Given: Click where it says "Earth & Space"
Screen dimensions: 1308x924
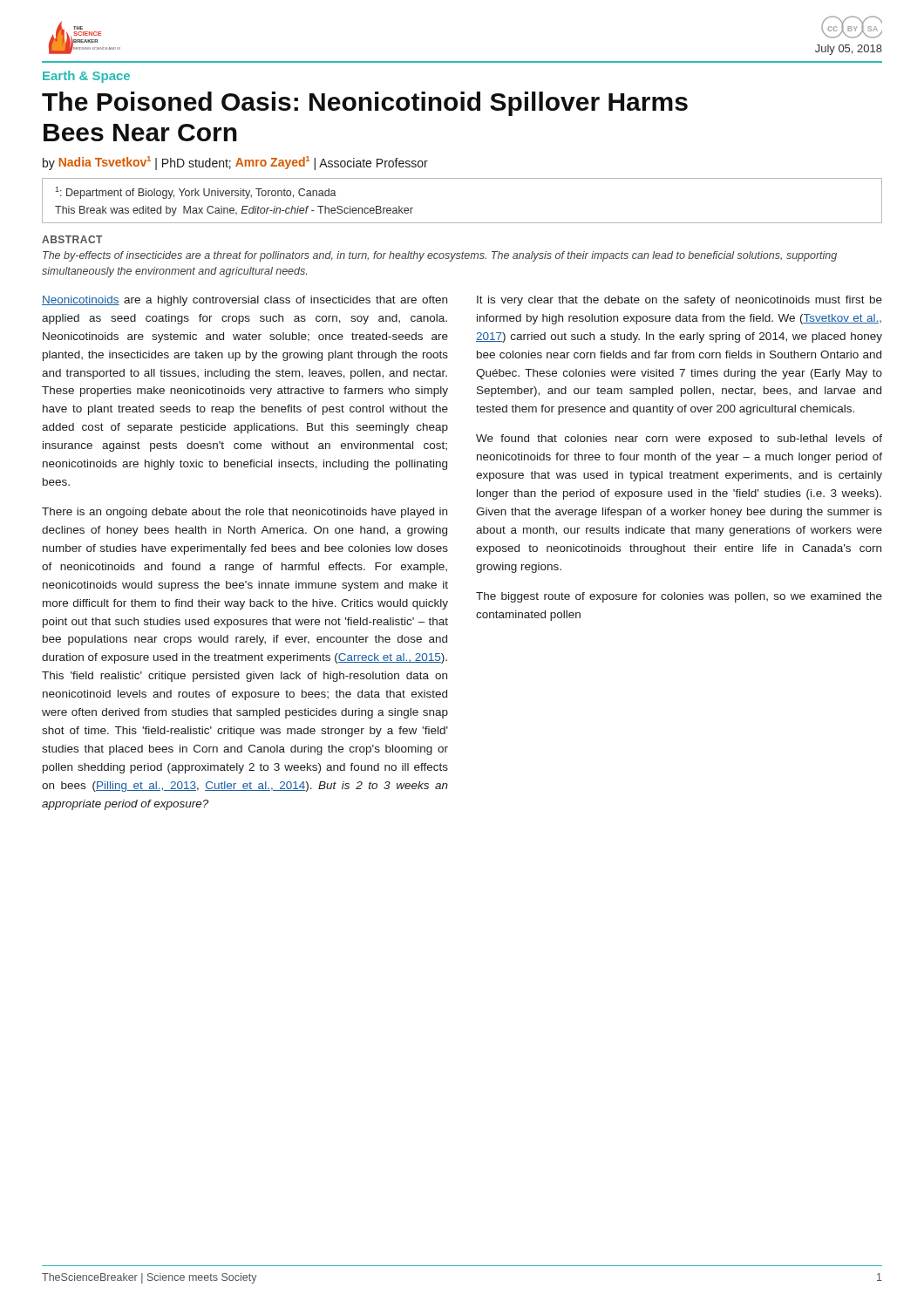Looking at the screenshot, I should pyautogui.click(x=86, y=77).
